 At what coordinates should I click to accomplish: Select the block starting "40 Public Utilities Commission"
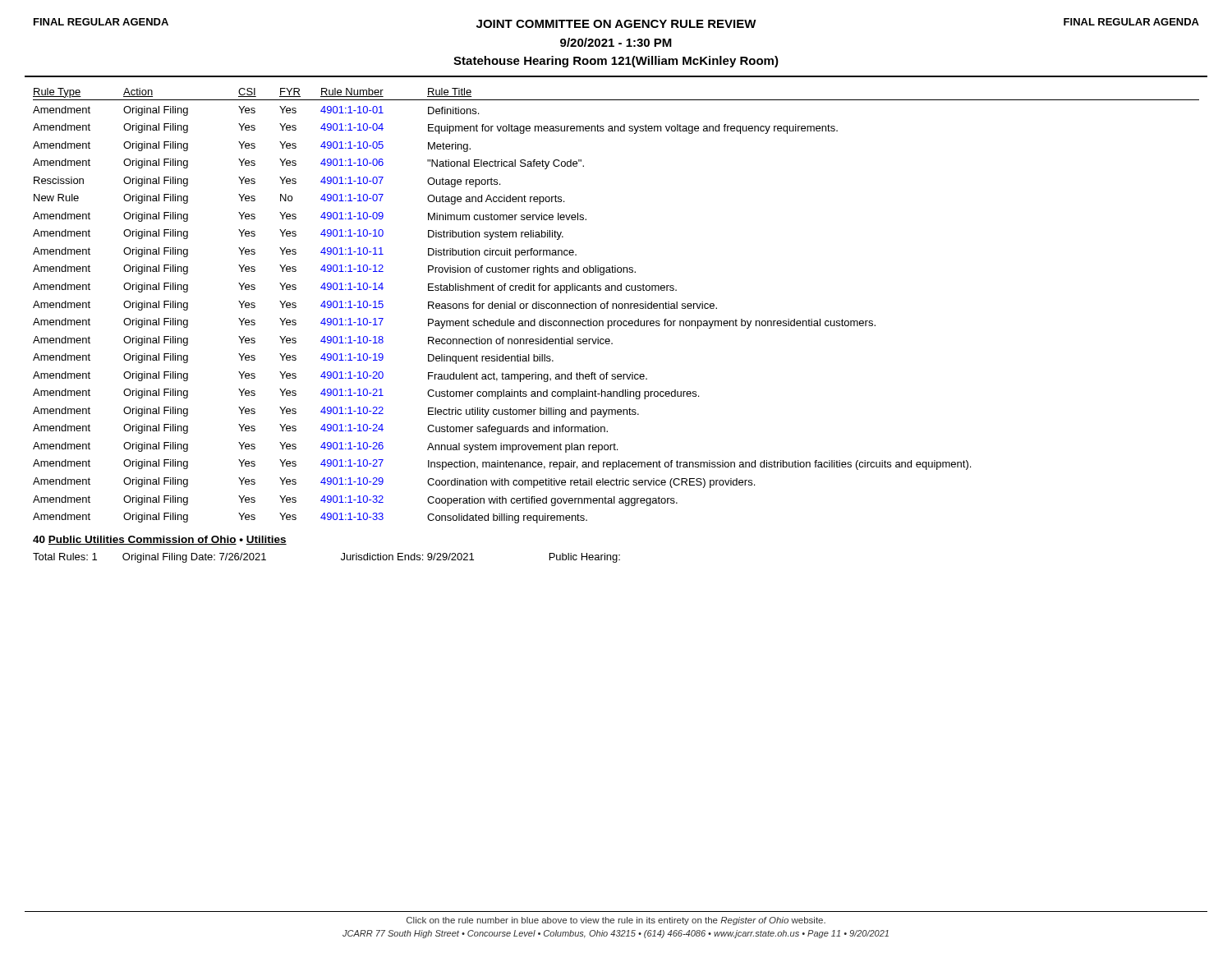point(160,539)
